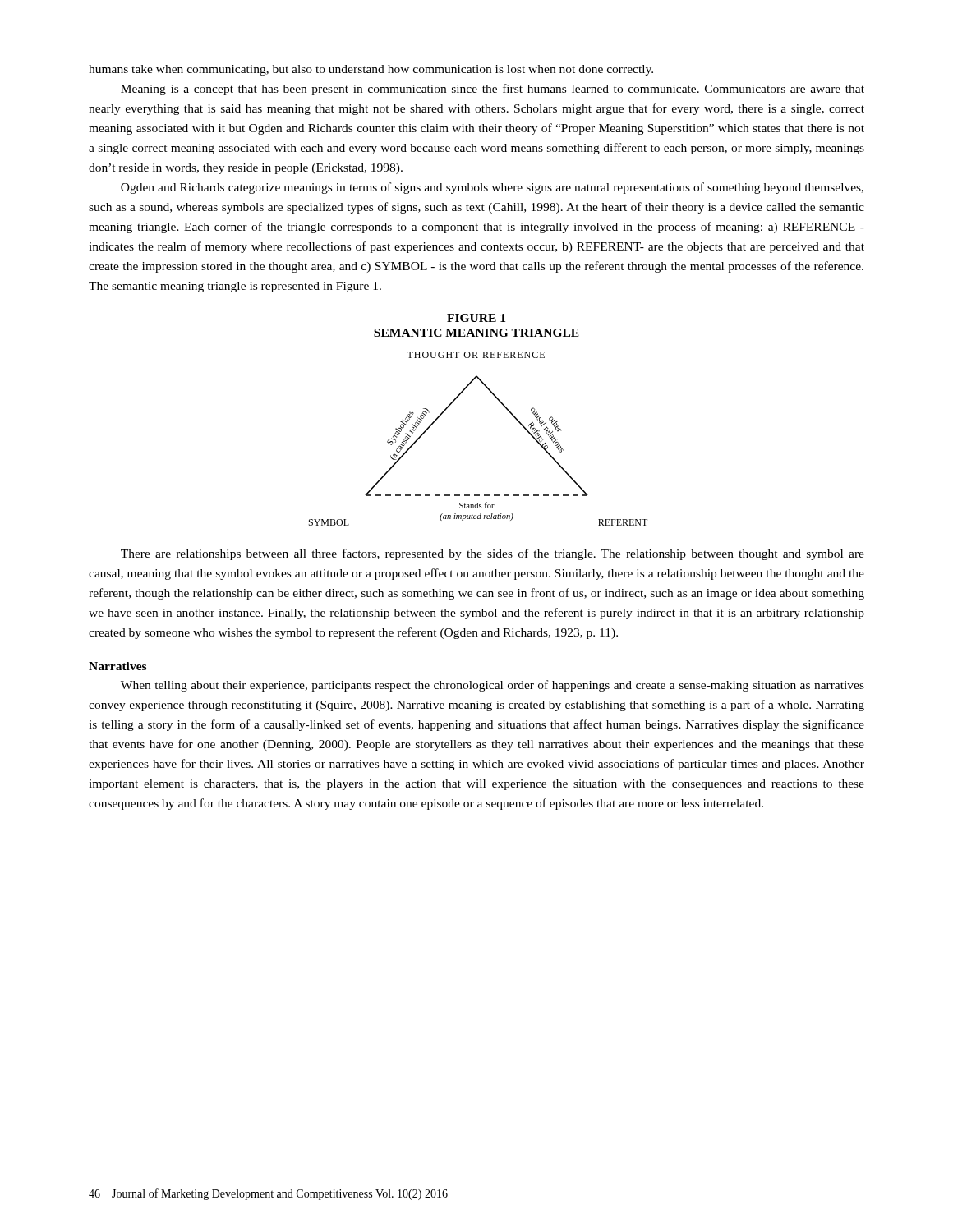Point to the element starting "FIGURE 1 SEMANTIC MEANING TRIANGLE"
This screenshot has width=953, height=1232.
coord(476,325)
